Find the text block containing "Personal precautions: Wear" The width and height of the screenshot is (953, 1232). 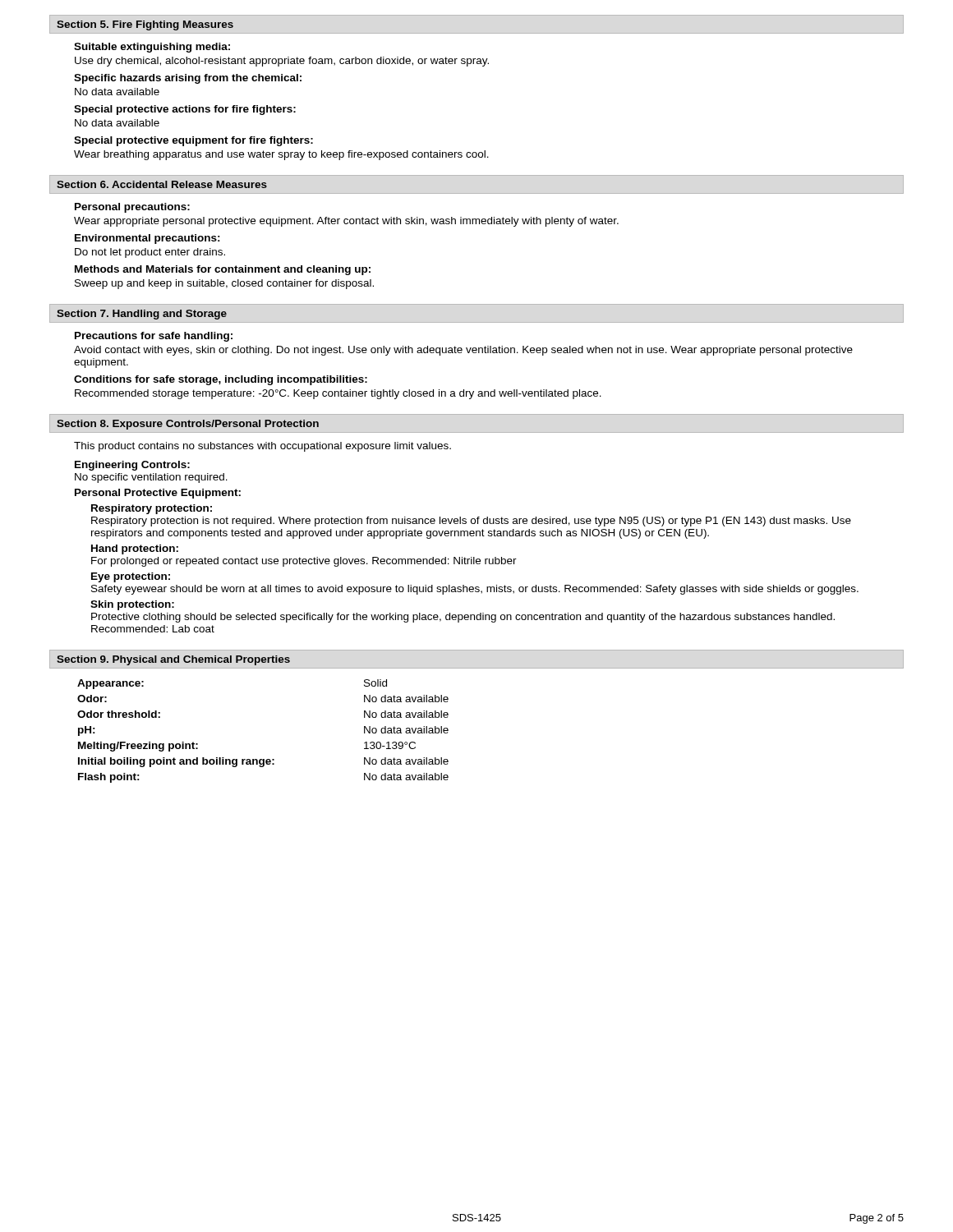132,208
